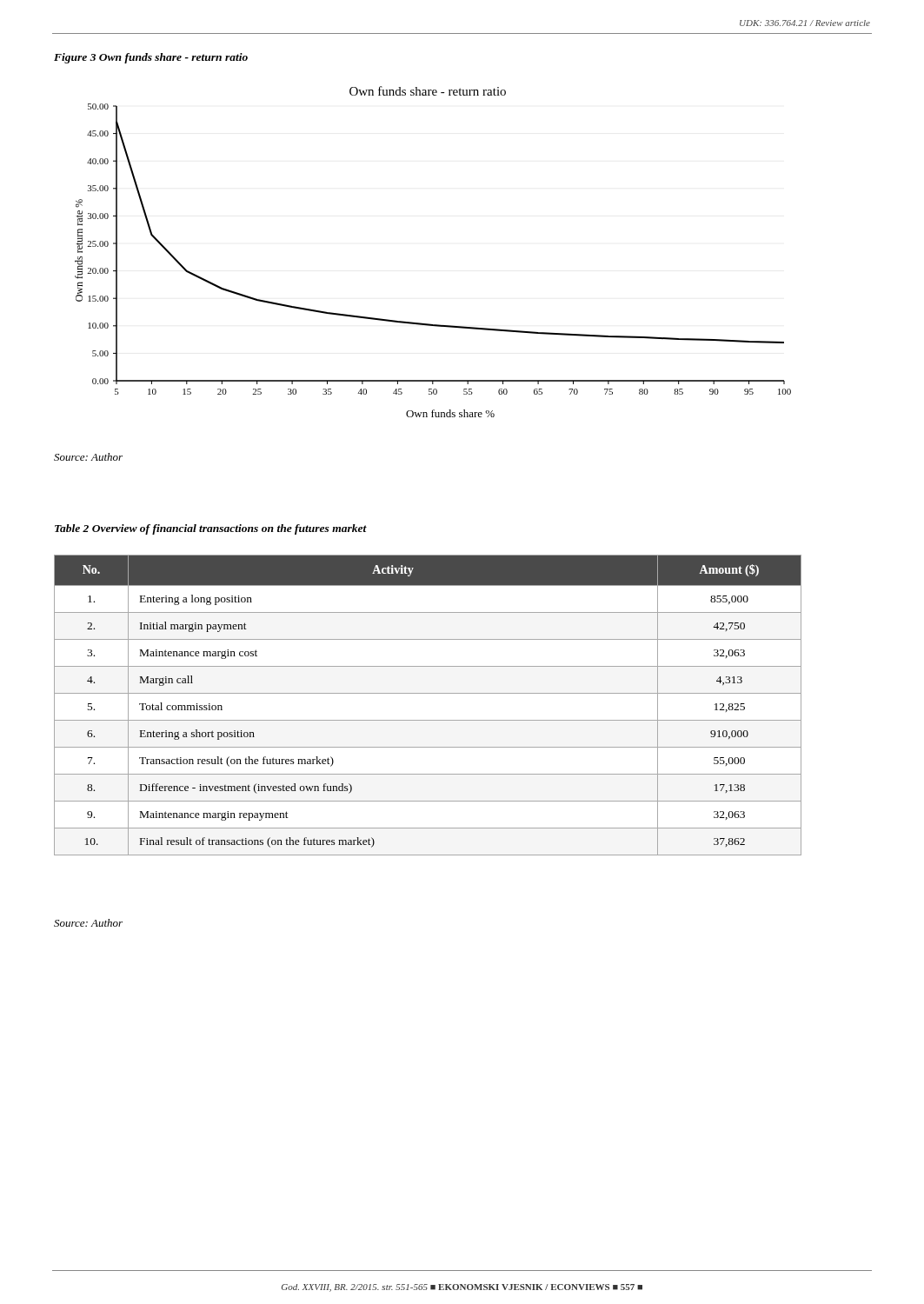The height and width of the screenshot is (1304, 924).
Task: Locate the text starting "Figure 3 Own"
Action: tap(151, 57)
